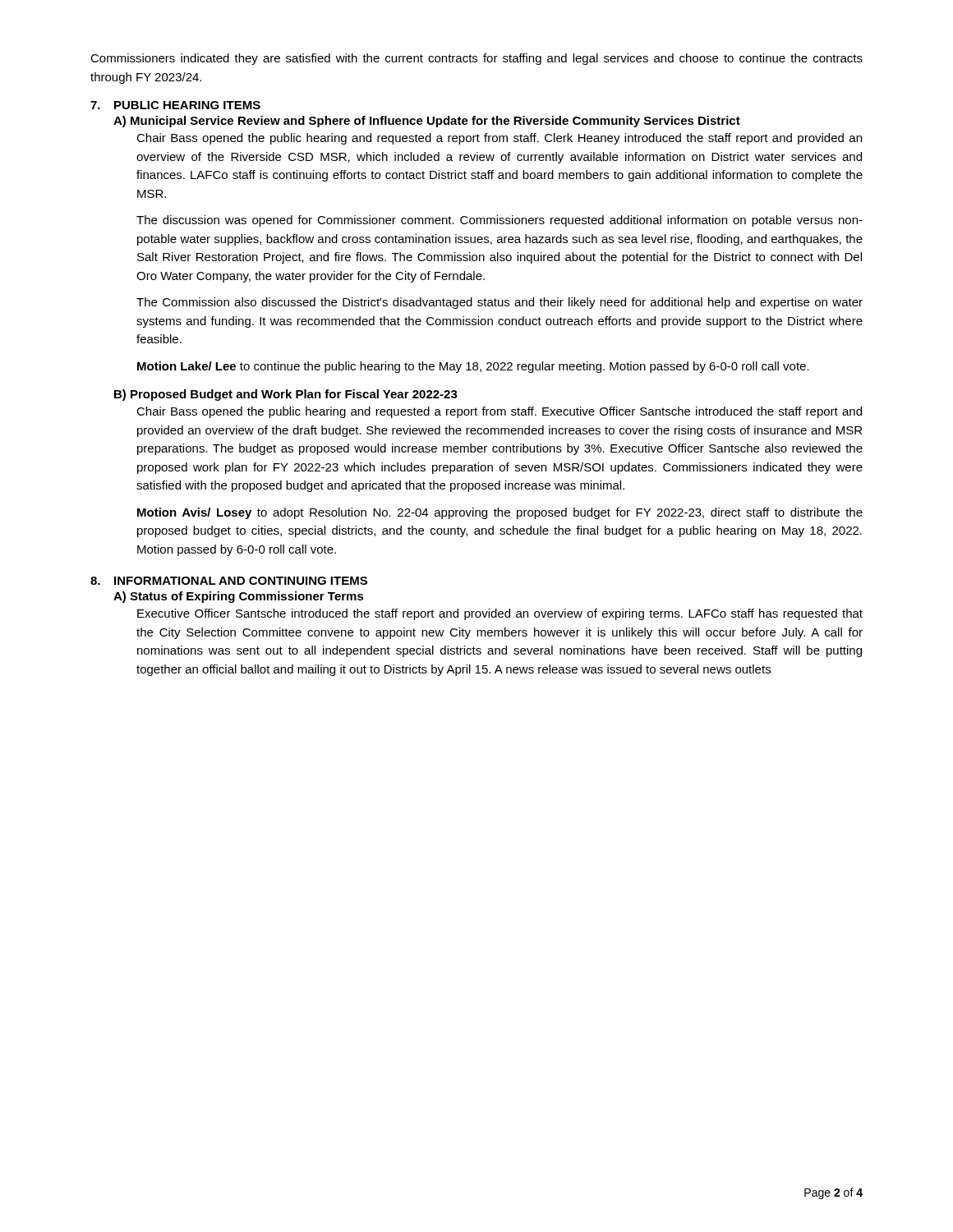Navigate to the element starting "Commissioners indicated they are satisfied with the"
The width and height of the screenshot is (953, 1232).
tap(476, 68)
